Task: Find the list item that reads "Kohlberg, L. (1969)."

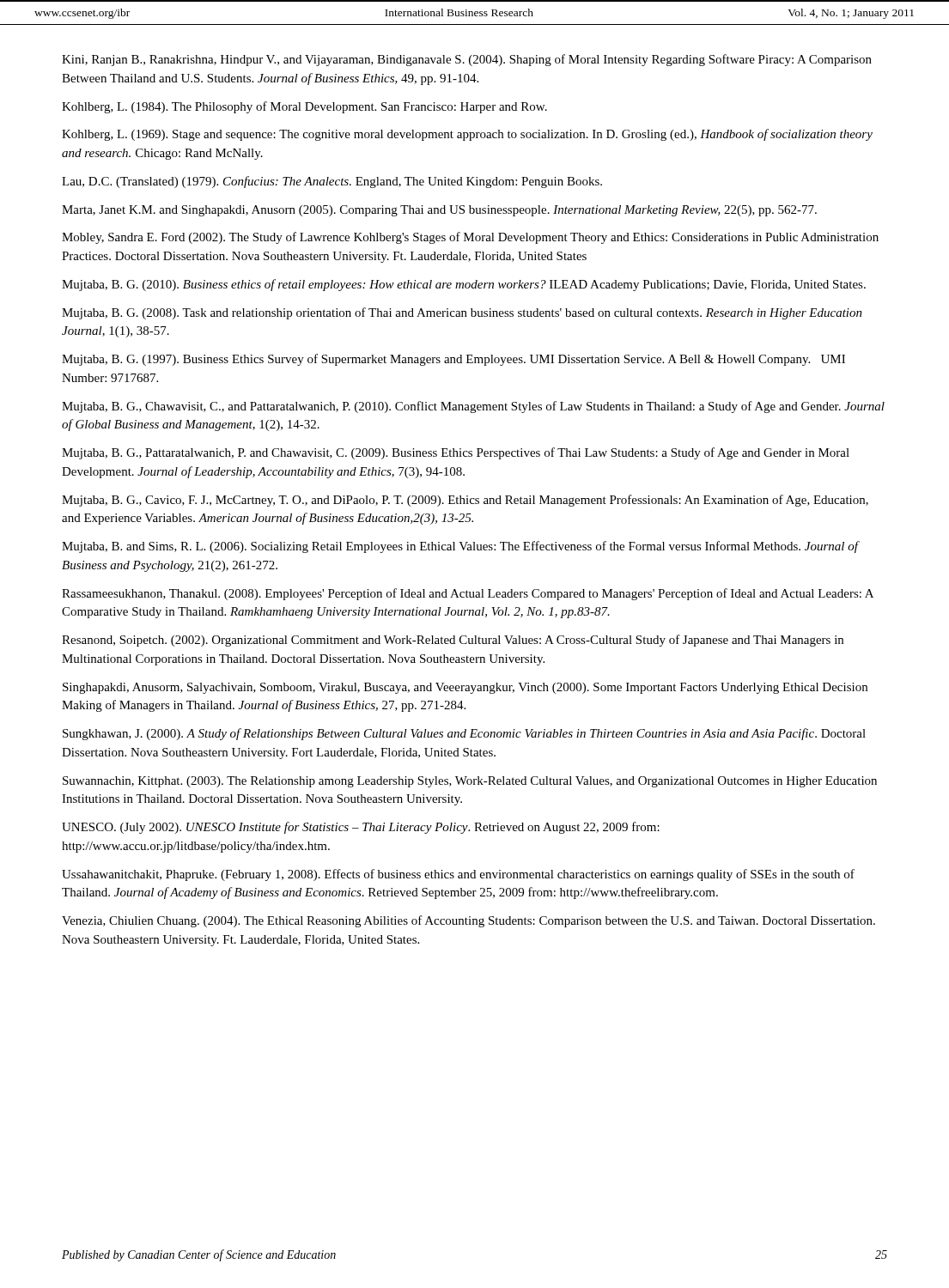Action: click(x=467, y=143)
